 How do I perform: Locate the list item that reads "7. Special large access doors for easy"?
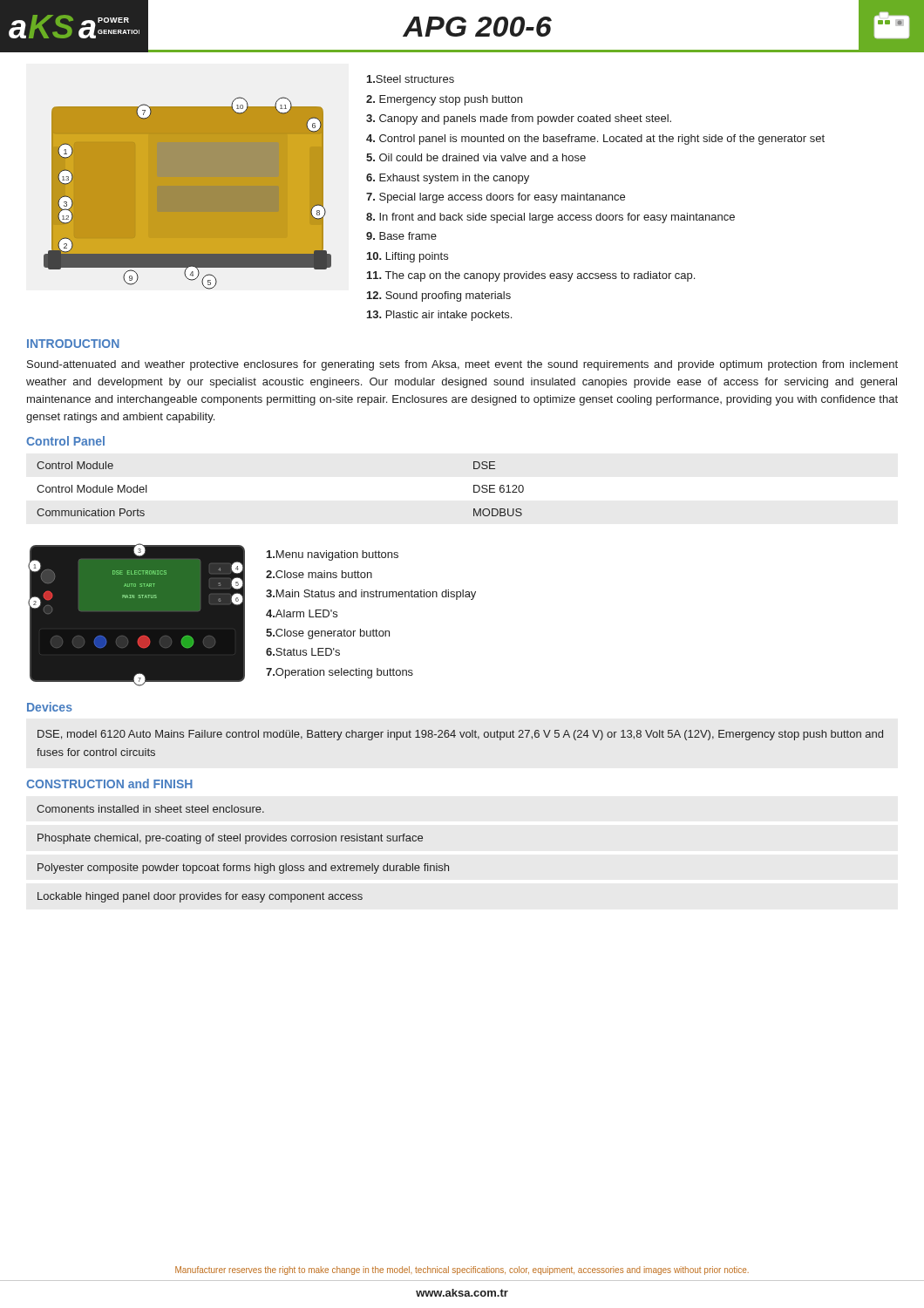pos(496,197)
